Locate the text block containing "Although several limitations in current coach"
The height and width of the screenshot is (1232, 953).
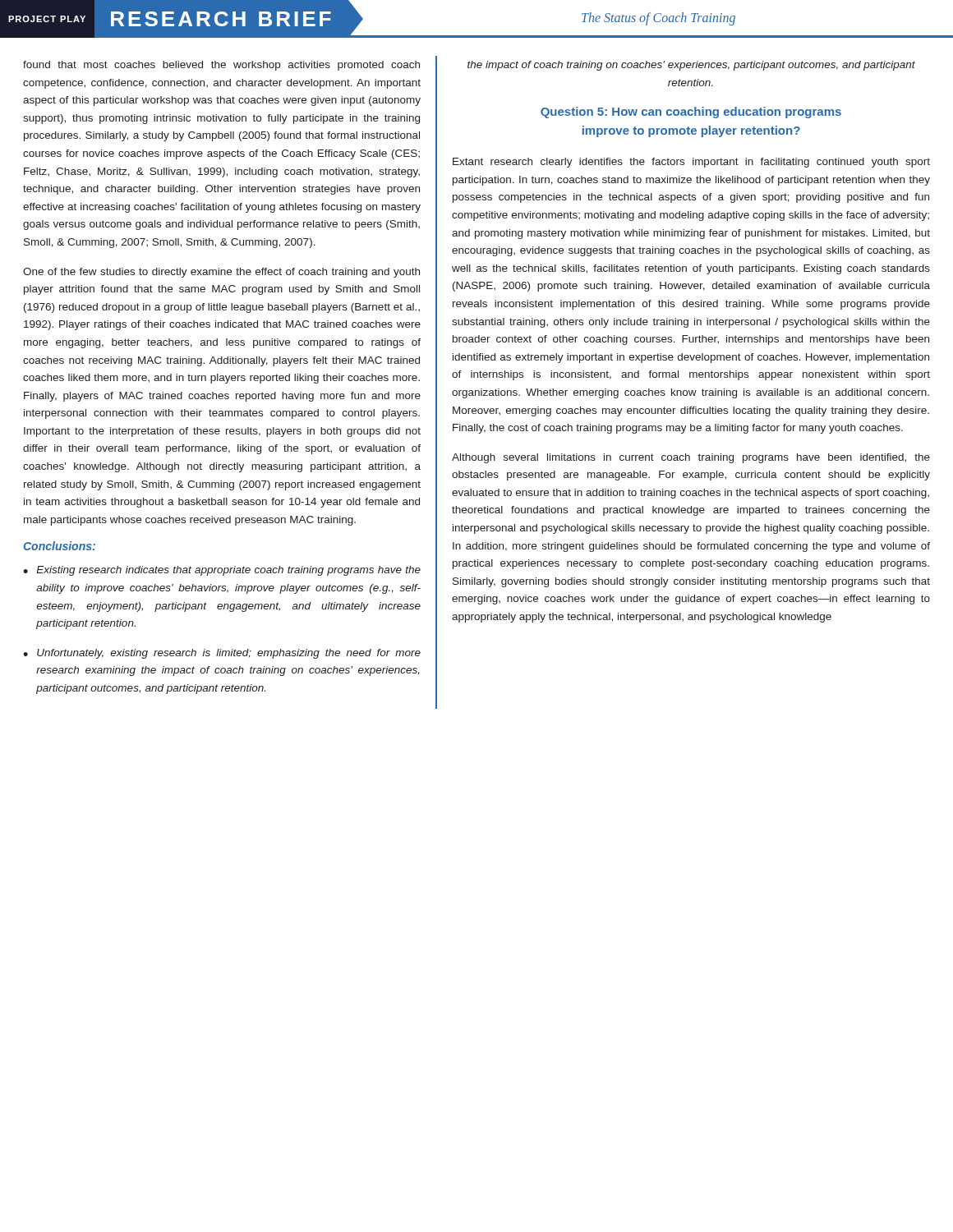pos(691,537)
